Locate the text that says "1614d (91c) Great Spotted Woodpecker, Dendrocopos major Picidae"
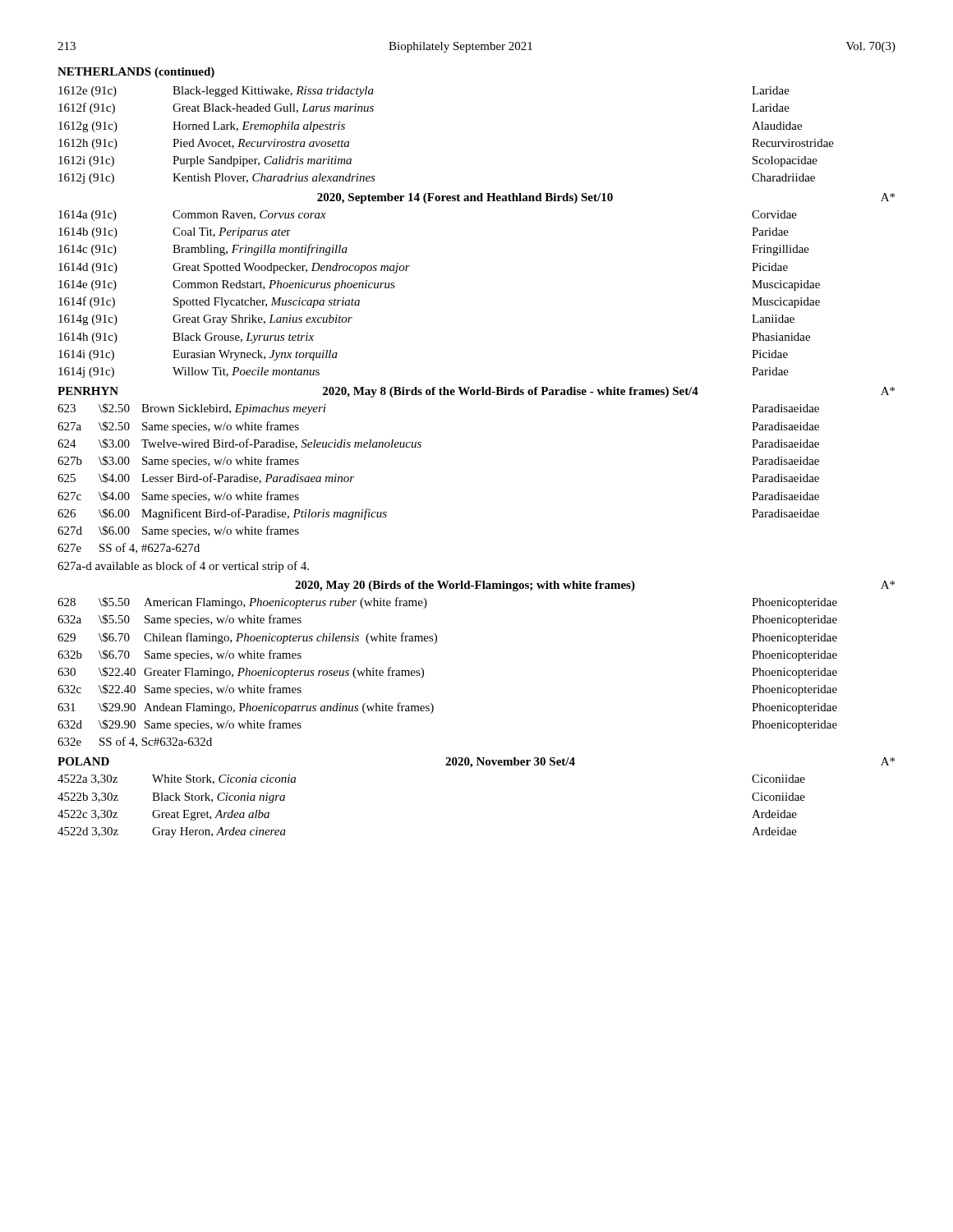This screenshot has height=1232, width=953. [83, 268]
